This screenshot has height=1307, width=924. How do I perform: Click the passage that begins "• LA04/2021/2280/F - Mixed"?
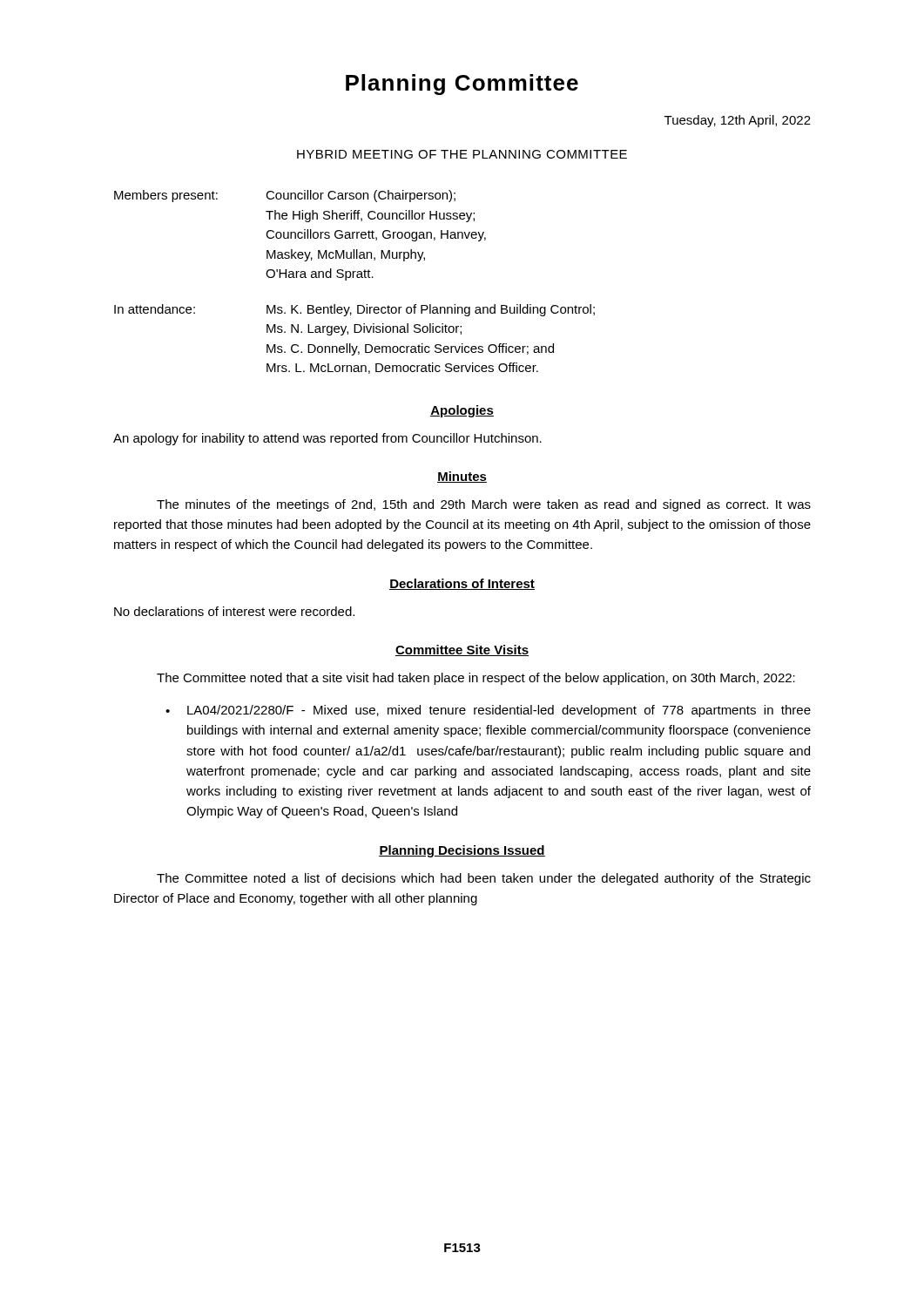pos(488,760)
